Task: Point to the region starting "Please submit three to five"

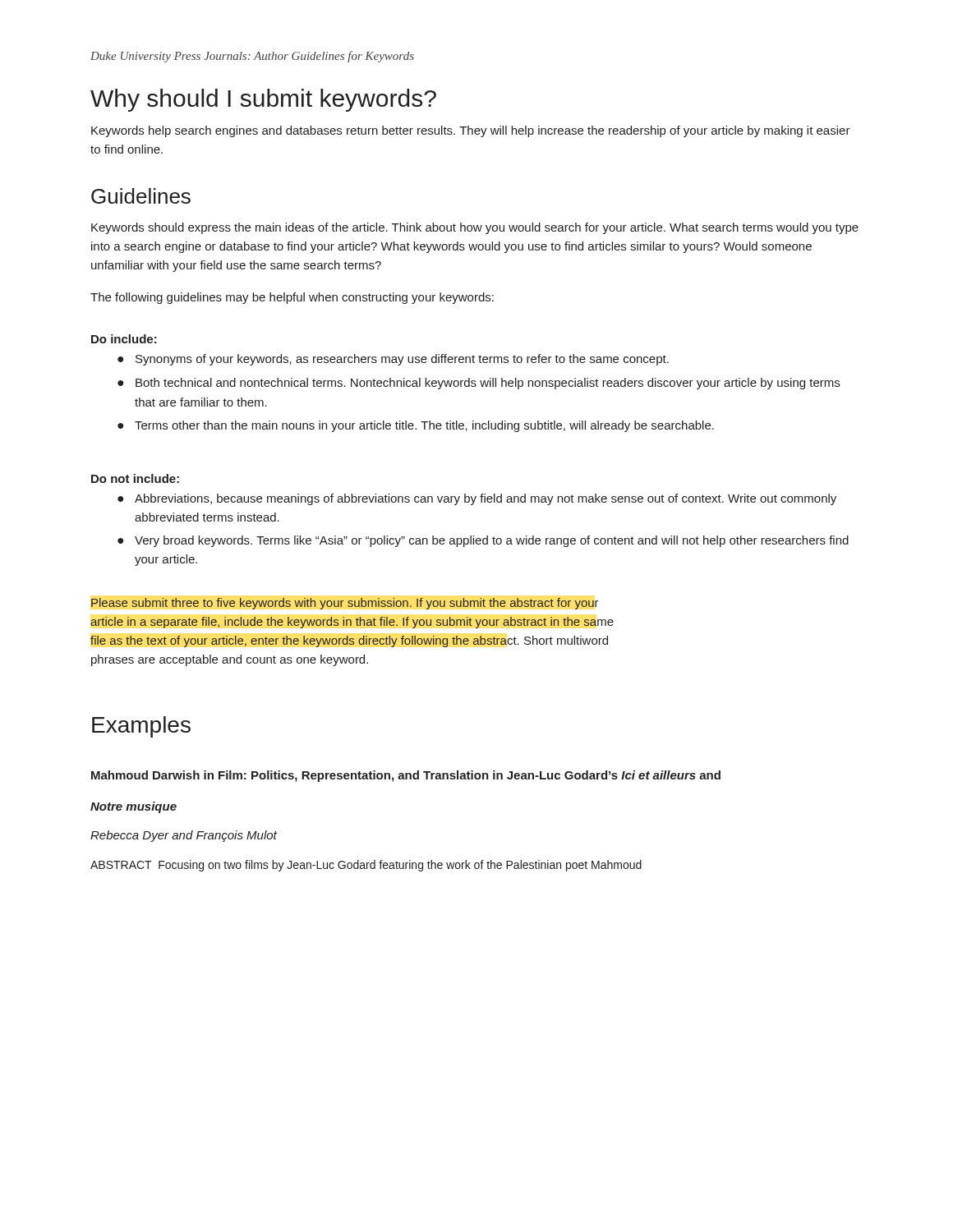Action: (x=352, y=631)
